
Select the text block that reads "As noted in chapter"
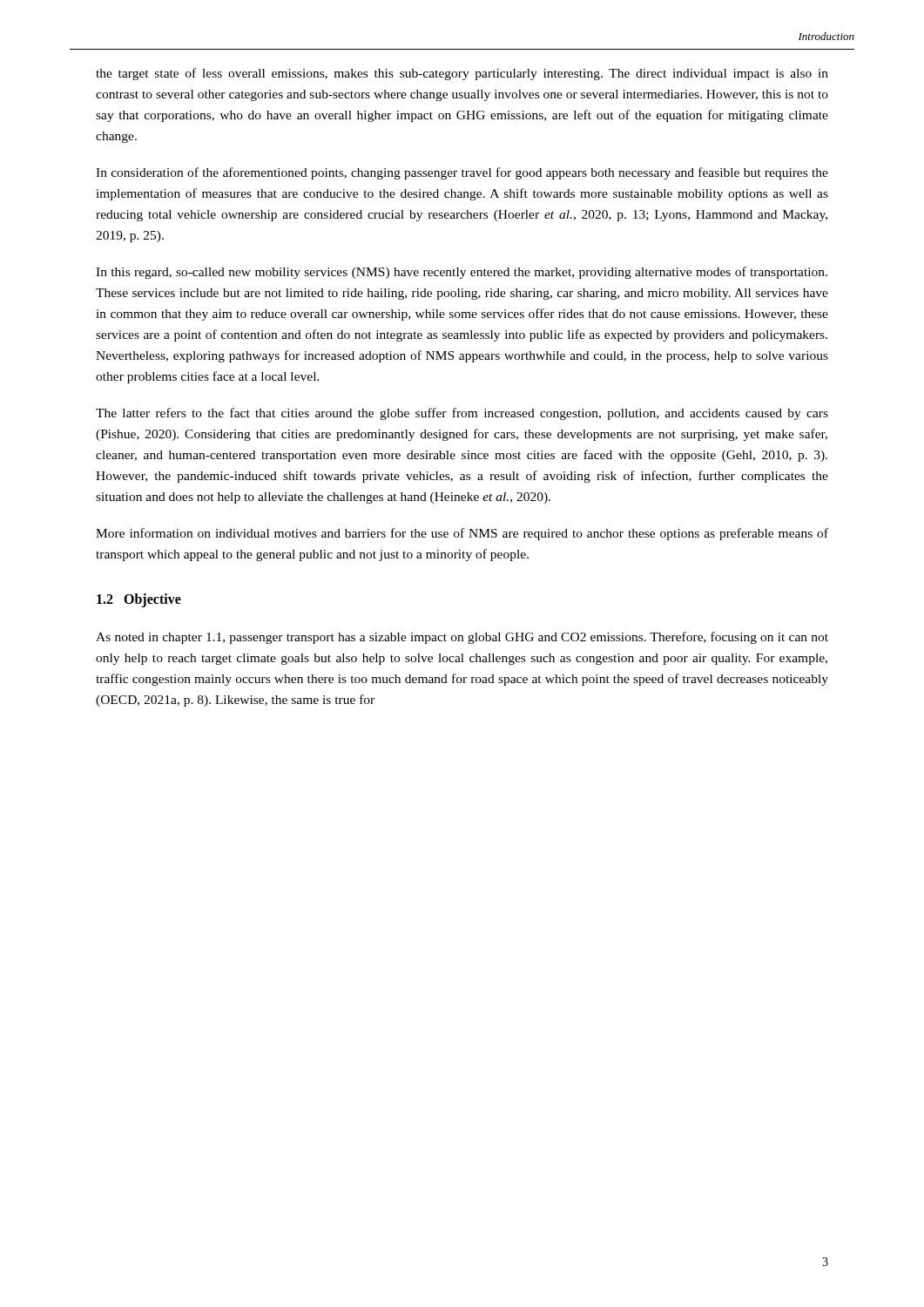coord(462,668)
